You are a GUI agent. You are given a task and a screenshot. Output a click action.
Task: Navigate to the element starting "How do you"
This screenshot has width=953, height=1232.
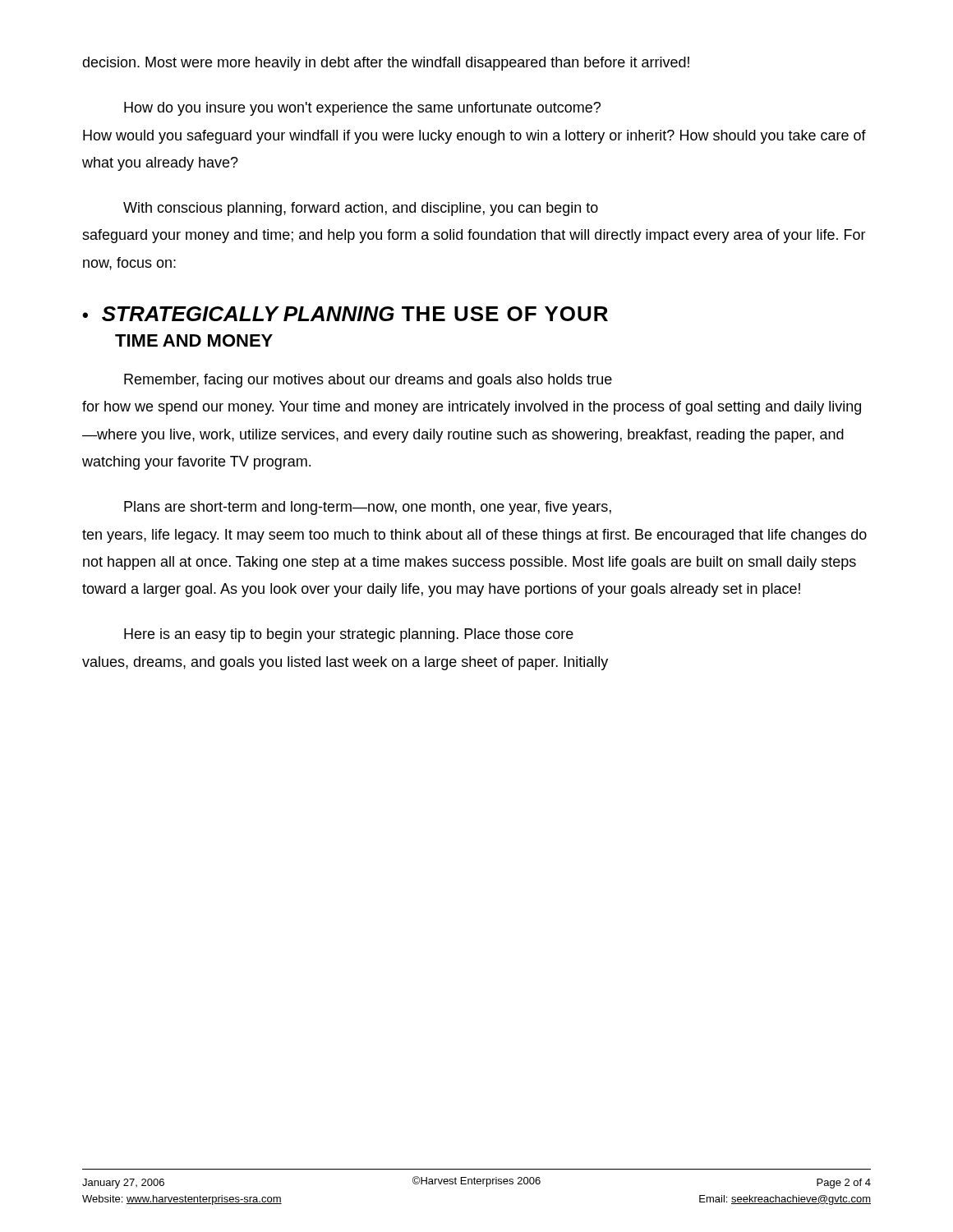click(476, 133)
